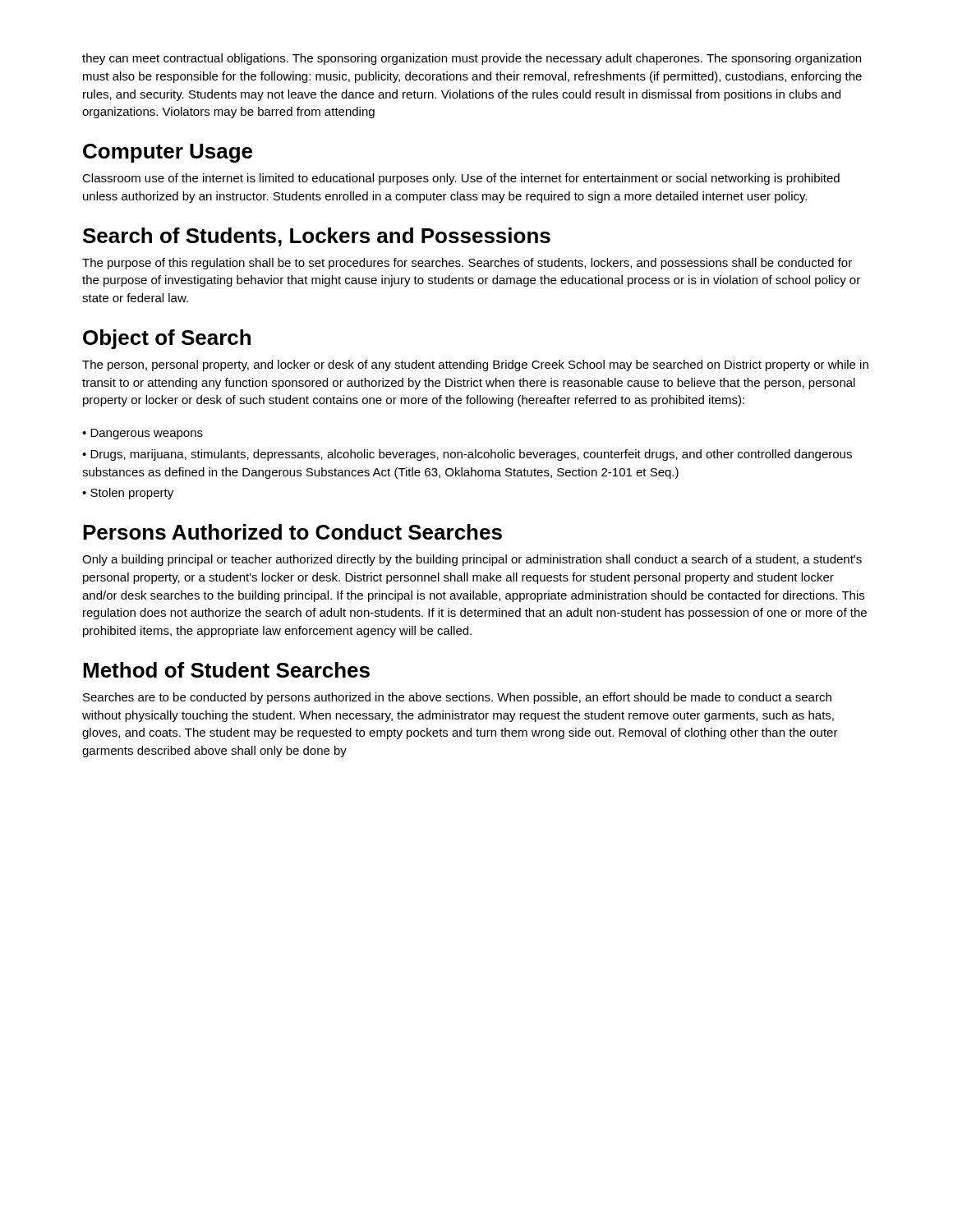Click on the list item with the text "• Dangerous weapons"
The width and height of the screenshot is (953, 1232).
coord(143,432)
